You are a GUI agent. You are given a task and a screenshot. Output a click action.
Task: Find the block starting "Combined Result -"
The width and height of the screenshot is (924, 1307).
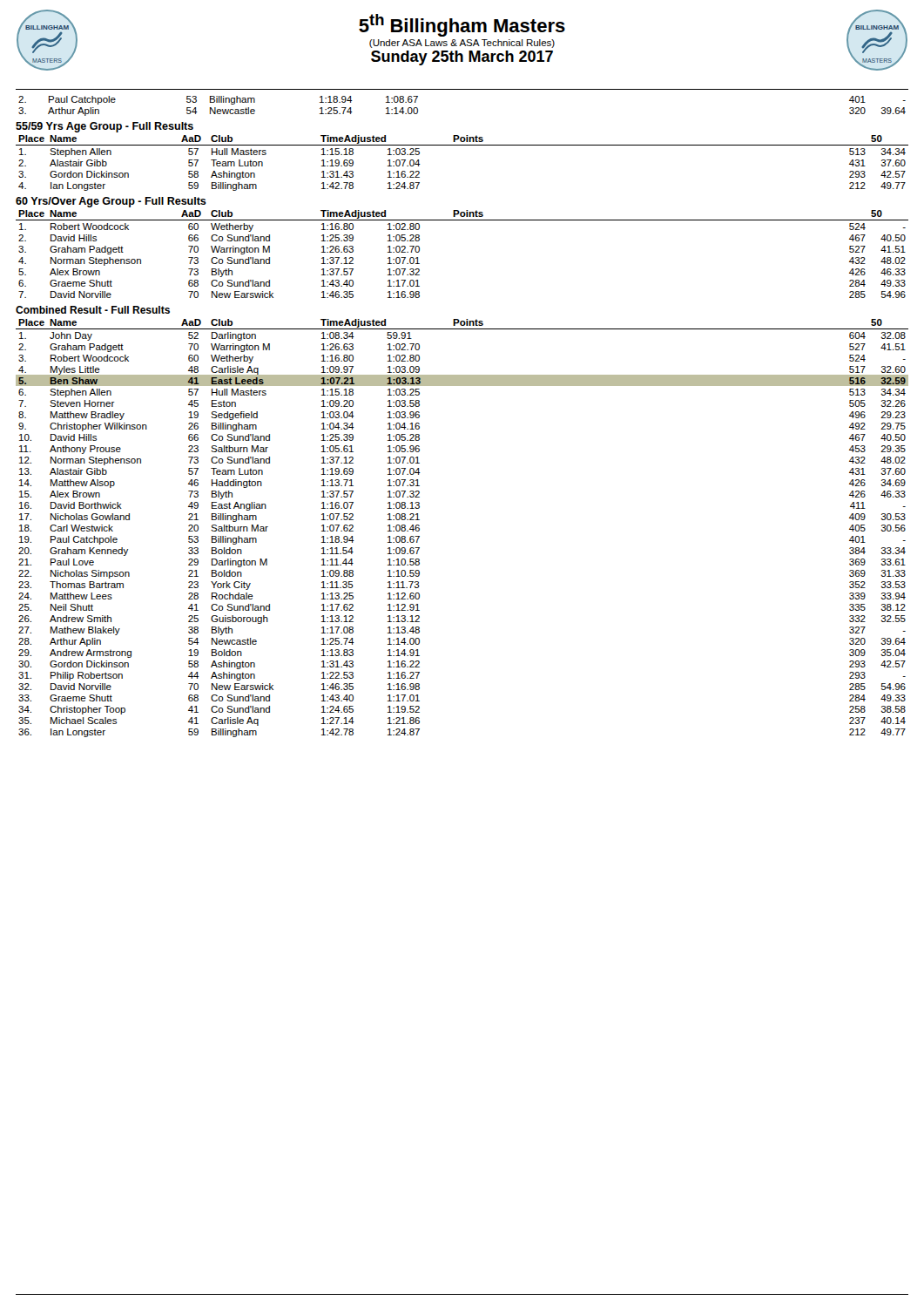(93, 310)
